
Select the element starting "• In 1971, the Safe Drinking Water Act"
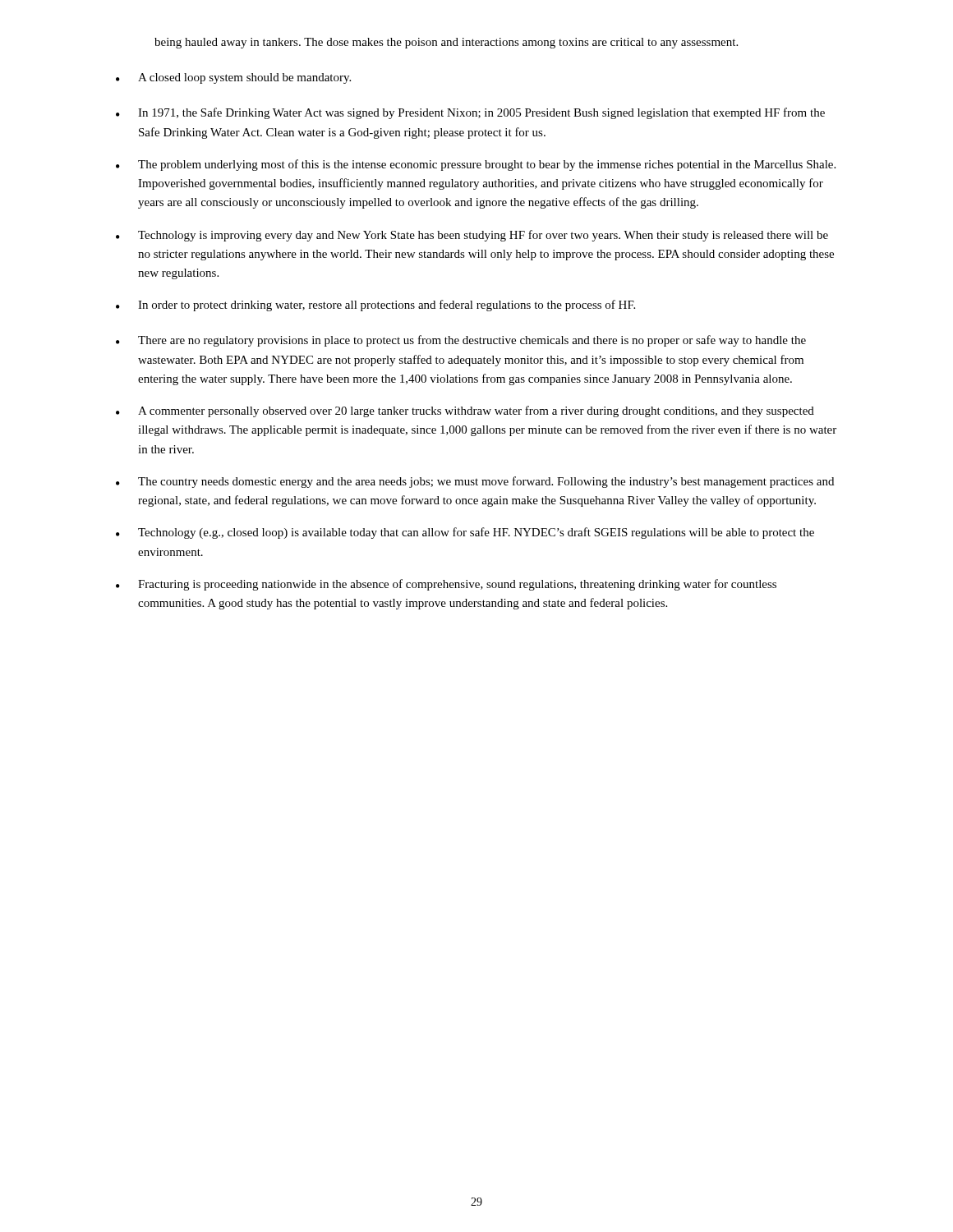[476, 123]
